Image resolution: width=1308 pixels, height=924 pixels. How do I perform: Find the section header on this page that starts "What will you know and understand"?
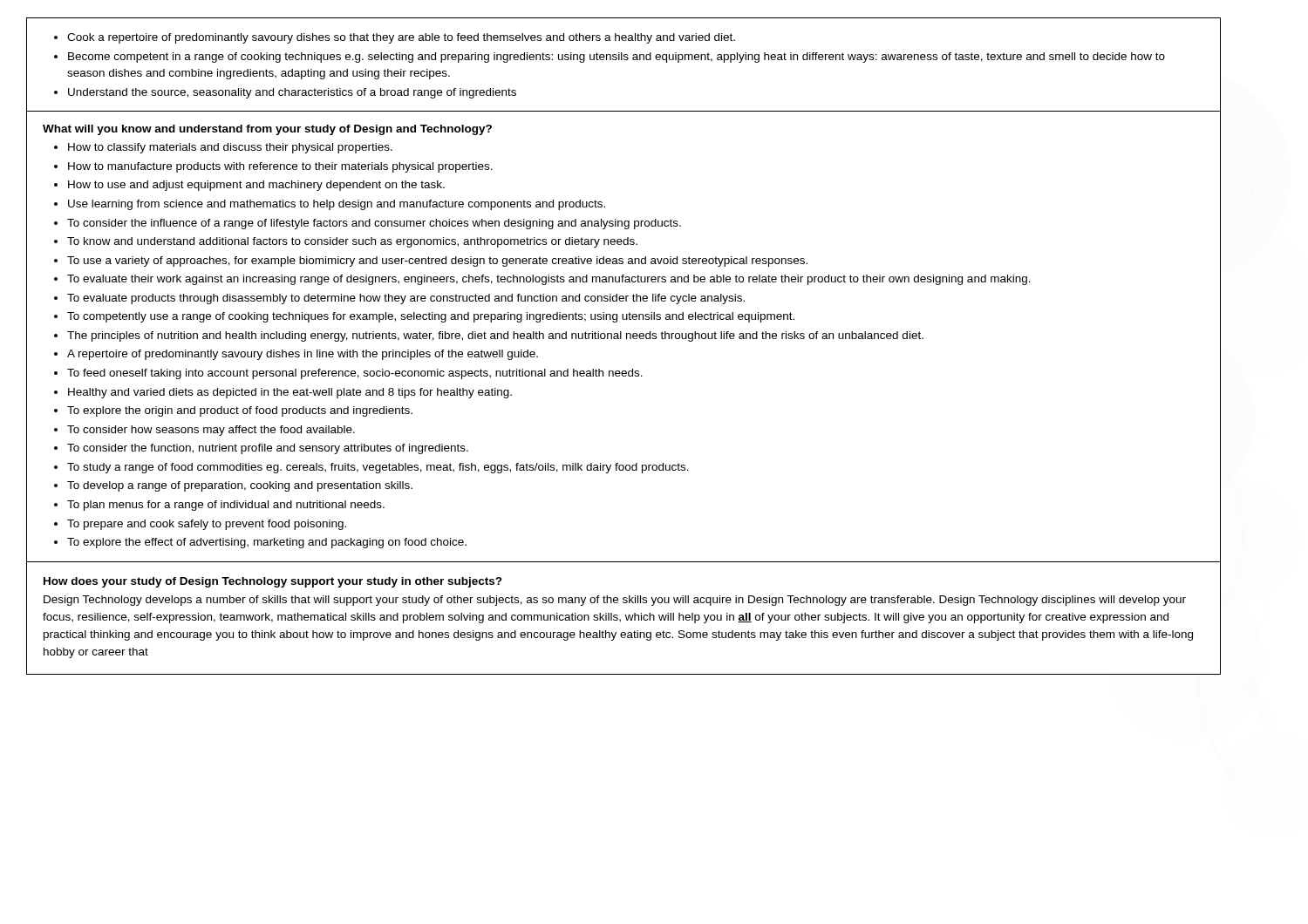[268, 129]
